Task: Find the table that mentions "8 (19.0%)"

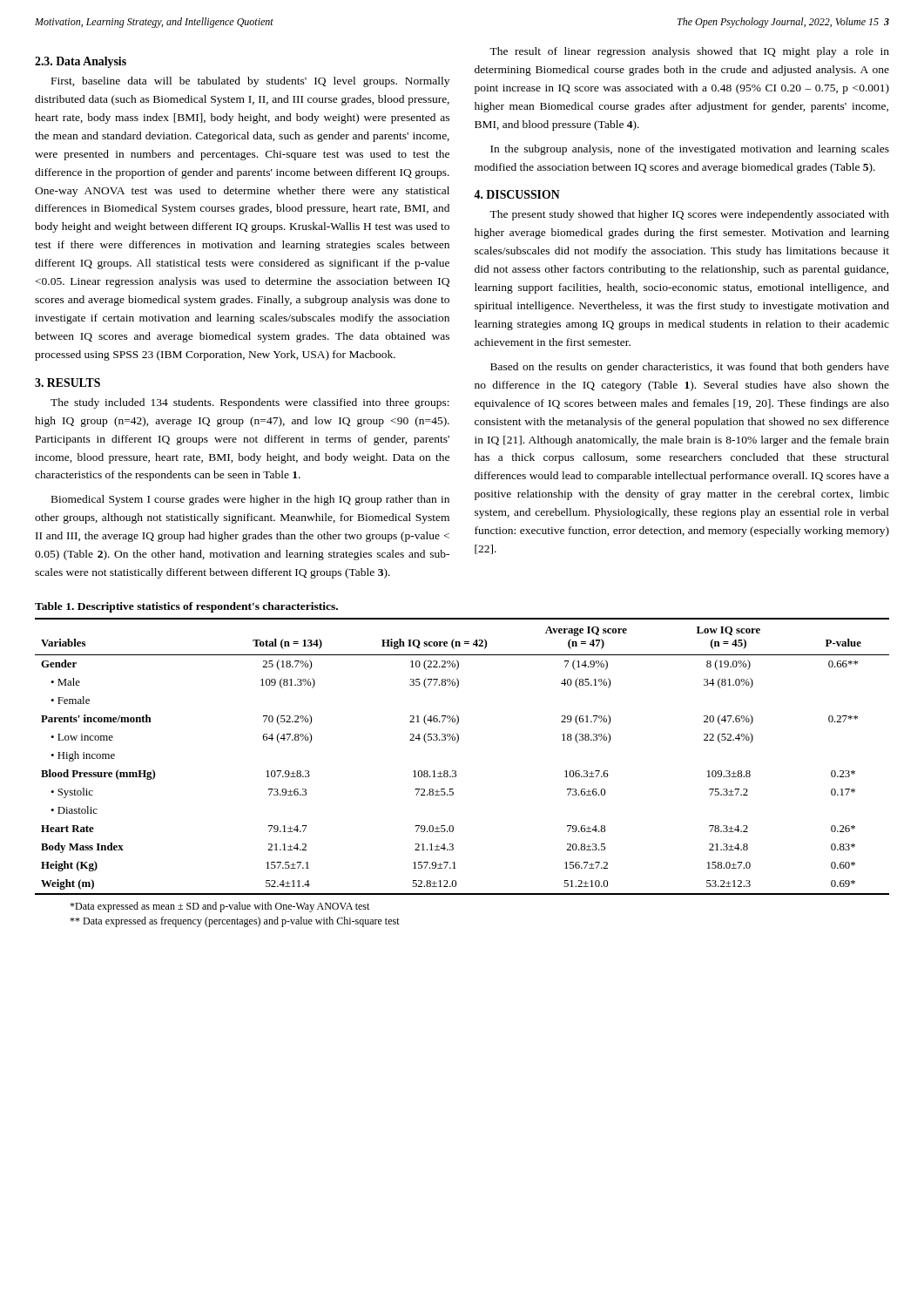Action: (462, 756)
